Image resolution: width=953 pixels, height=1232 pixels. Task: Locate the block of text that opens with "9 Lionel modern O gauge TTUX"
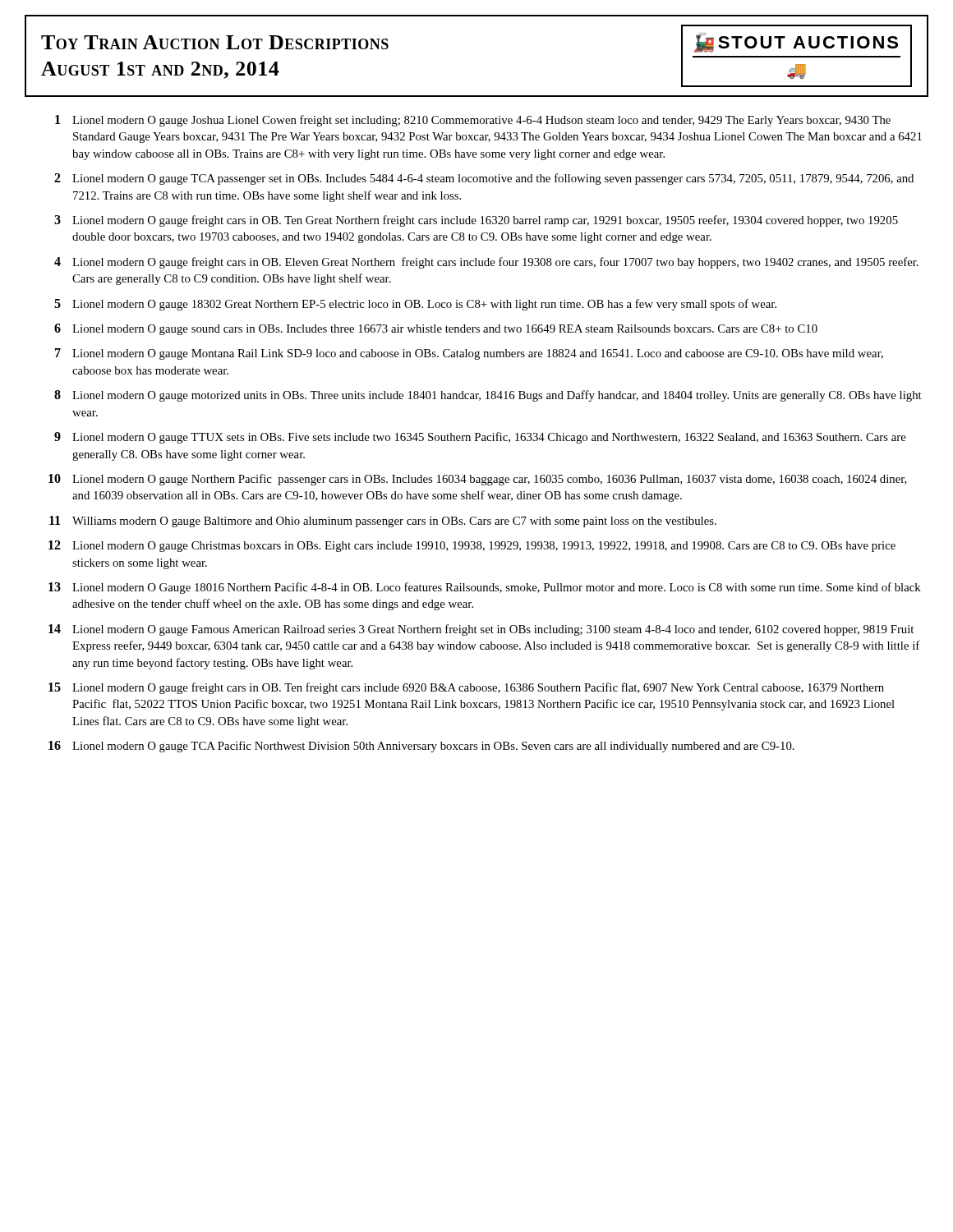pos(476,446)
